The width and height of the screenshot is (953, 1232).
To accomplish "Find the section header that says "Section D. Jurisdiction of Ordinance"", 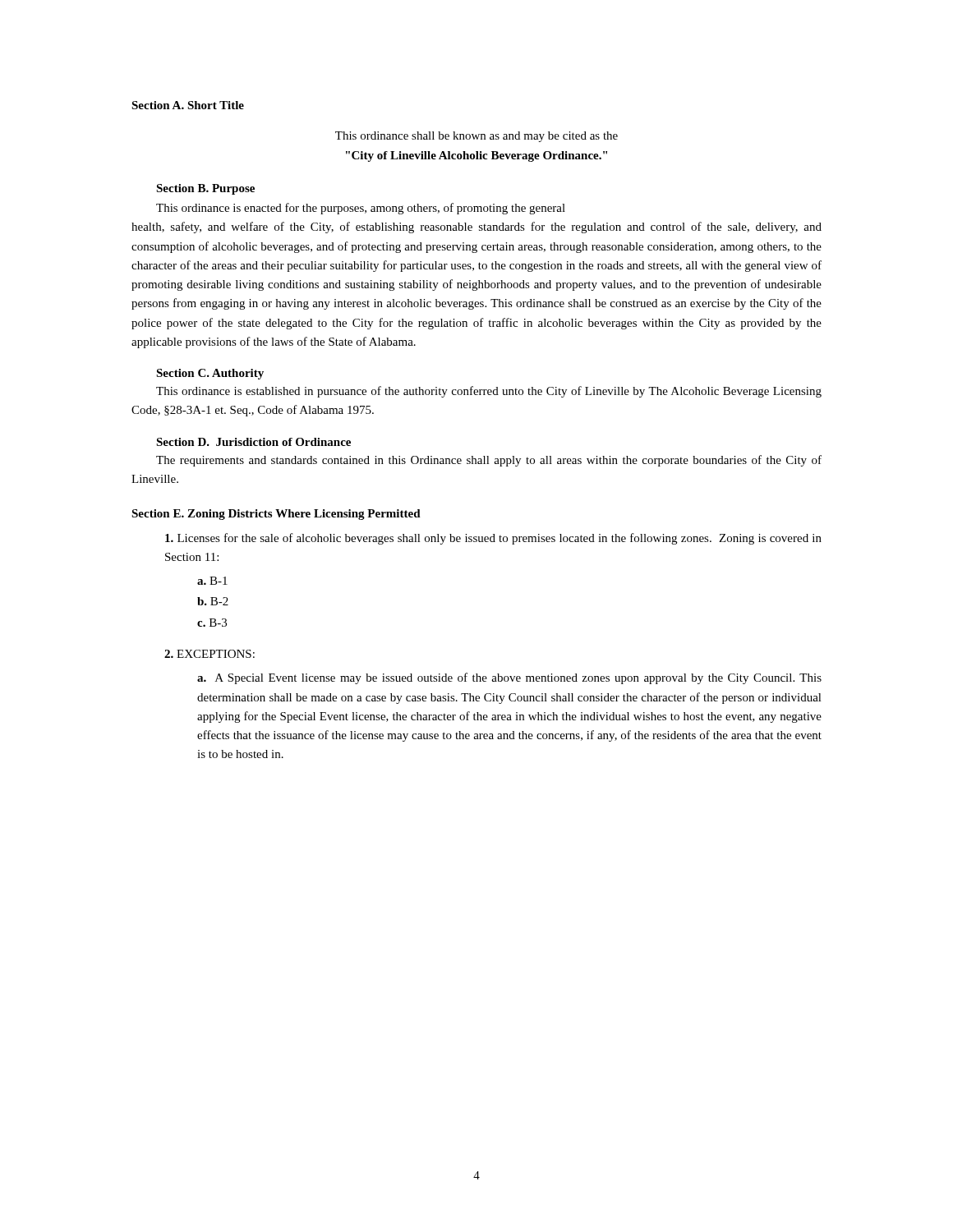I will tap(254, 441).
